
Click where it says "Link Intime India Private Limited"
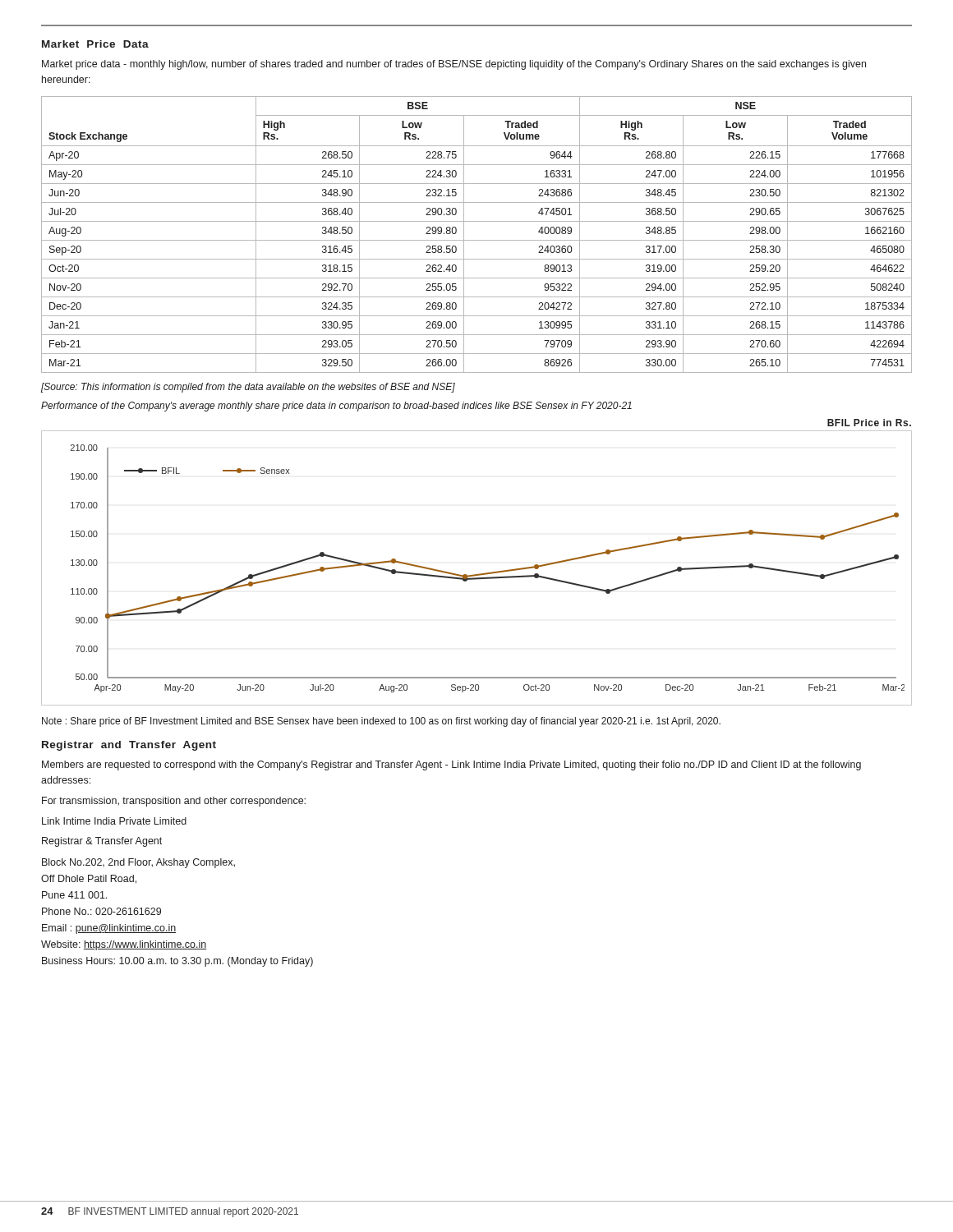[x=114, y=821]
